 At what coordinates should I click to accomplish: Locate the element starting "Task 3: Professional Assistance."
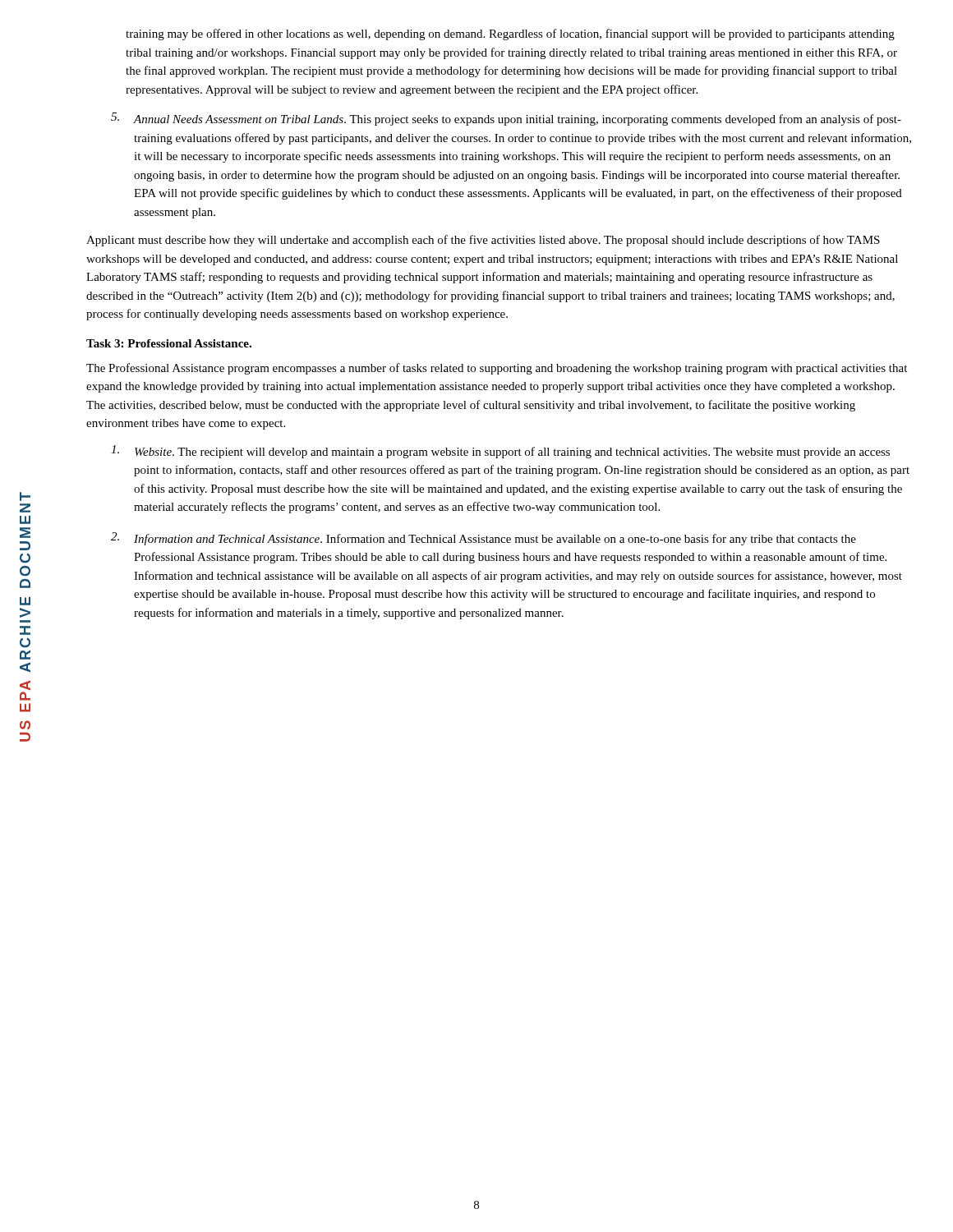pos(169,343)
